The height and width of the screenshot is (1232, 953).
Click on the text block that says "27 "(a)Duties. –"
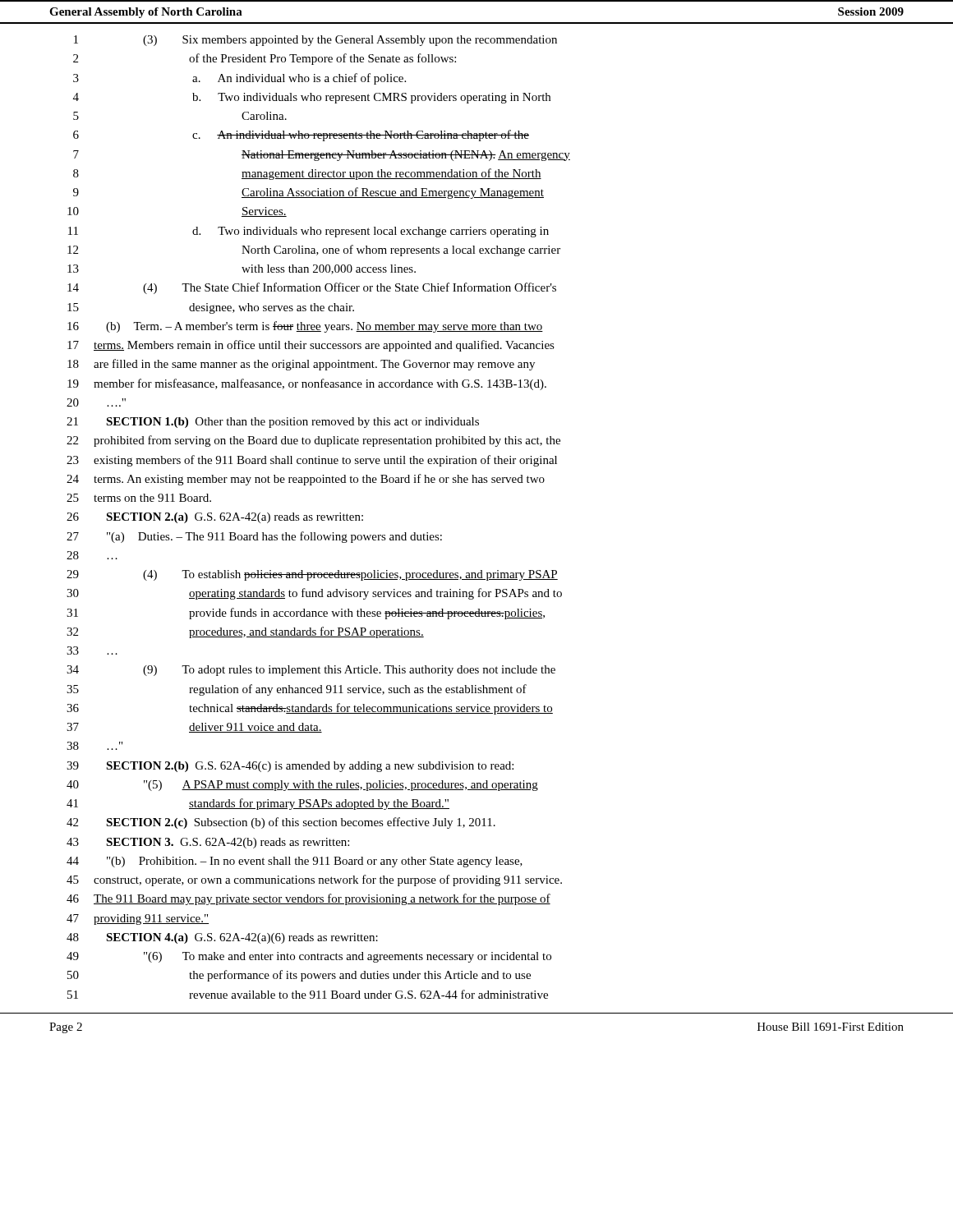coord(254,537)
